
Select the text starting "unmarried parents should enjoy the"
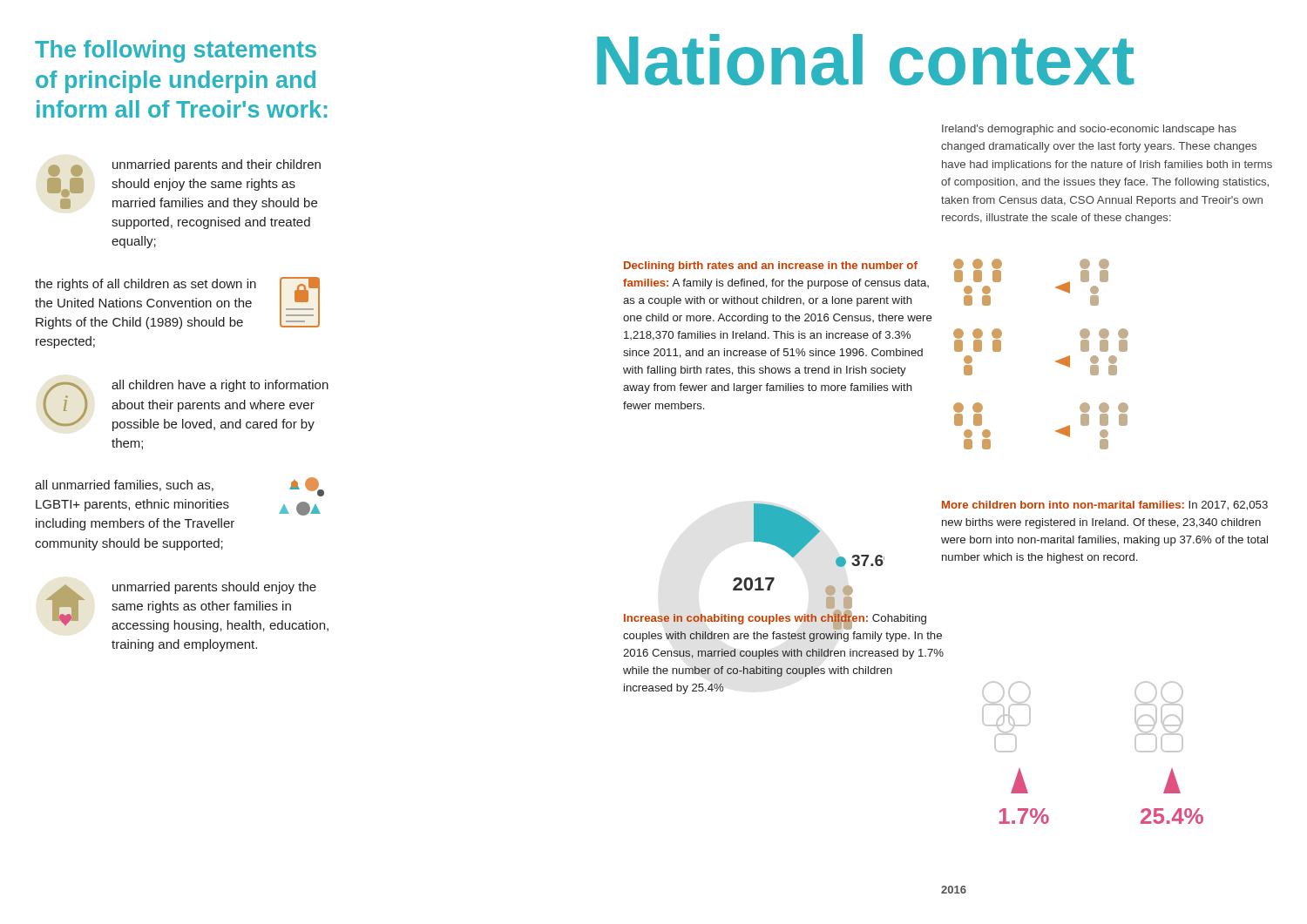[187, 615]
